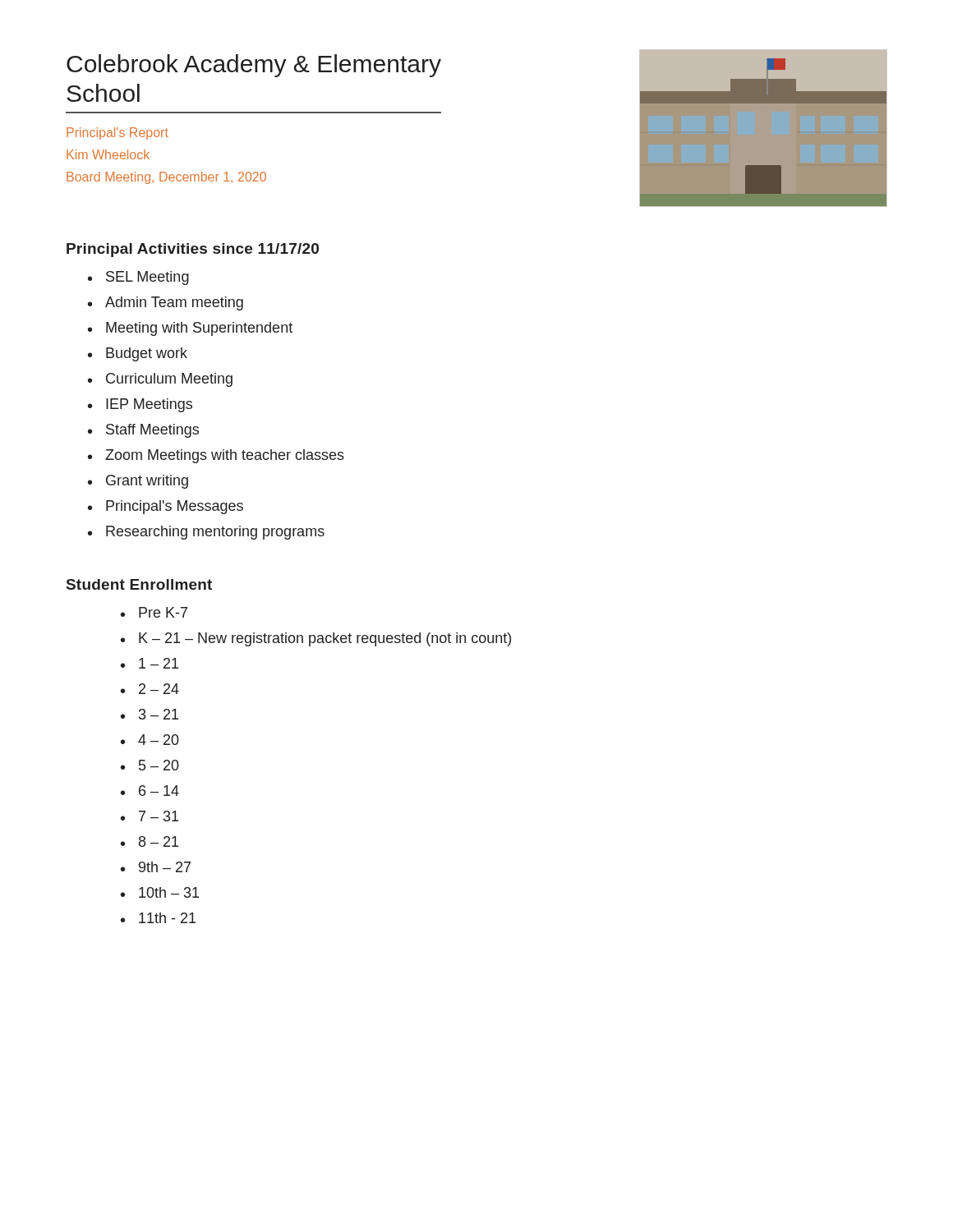Locate the element starting "3 – 21"

[159, 715]
